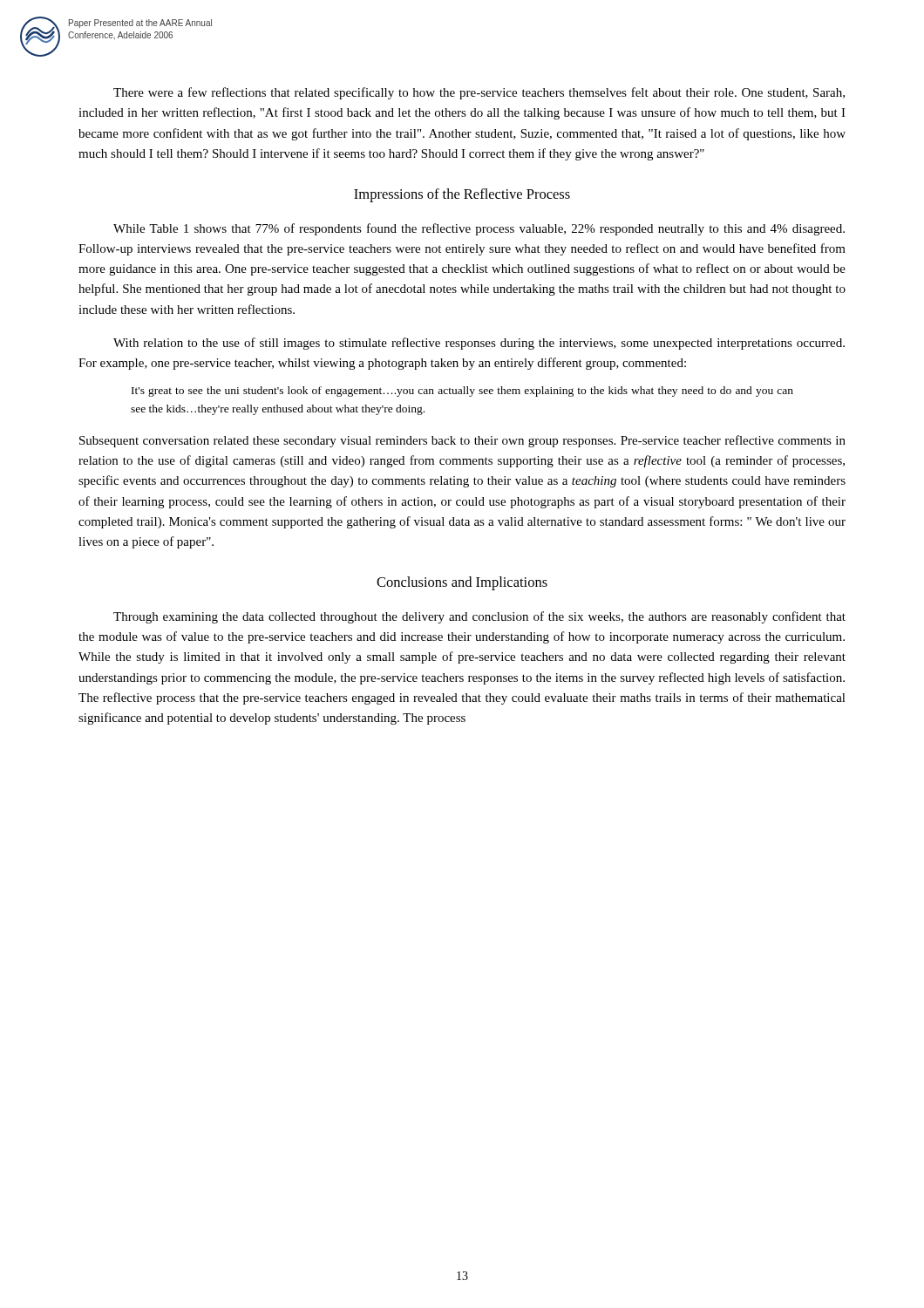Find the region starting "Through examining the data collected throughout the delivery"
Viewport: 924px width, 1308px height.
click(462, 668)
